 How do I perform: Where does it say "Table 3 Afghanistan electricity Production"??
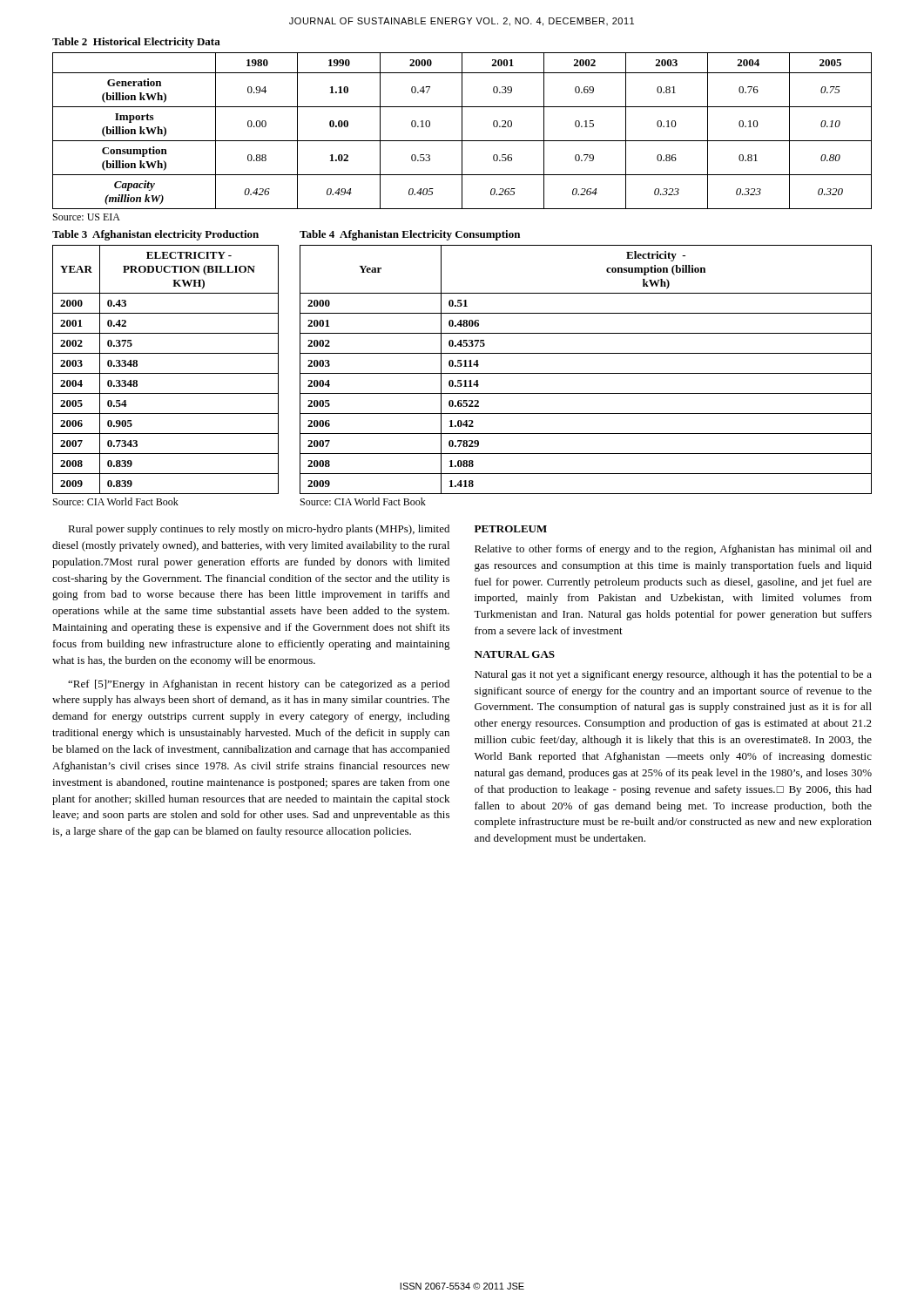tap(156, 234)
